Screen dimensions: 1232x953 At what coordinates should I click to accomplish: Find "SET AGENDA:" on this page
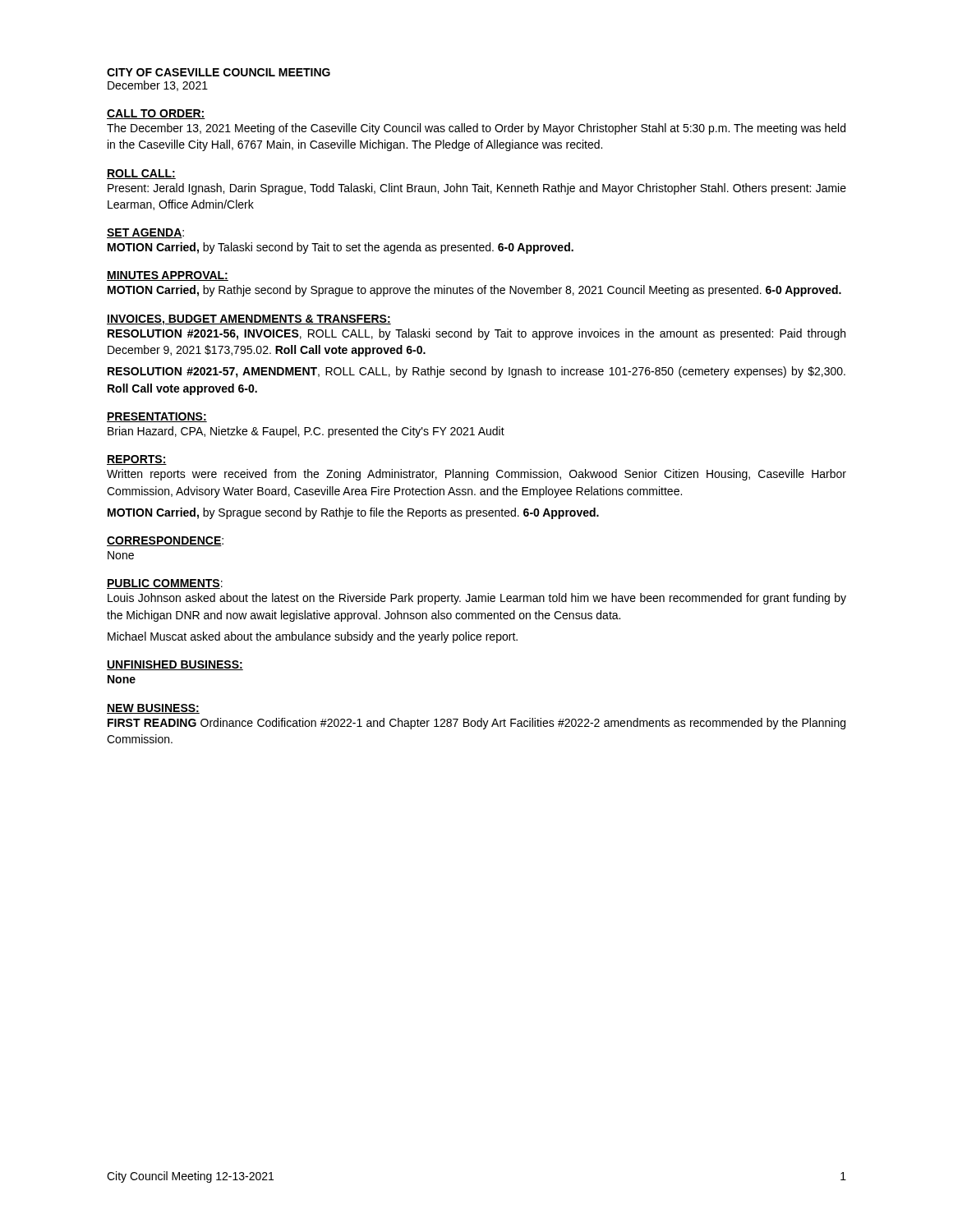146,233
